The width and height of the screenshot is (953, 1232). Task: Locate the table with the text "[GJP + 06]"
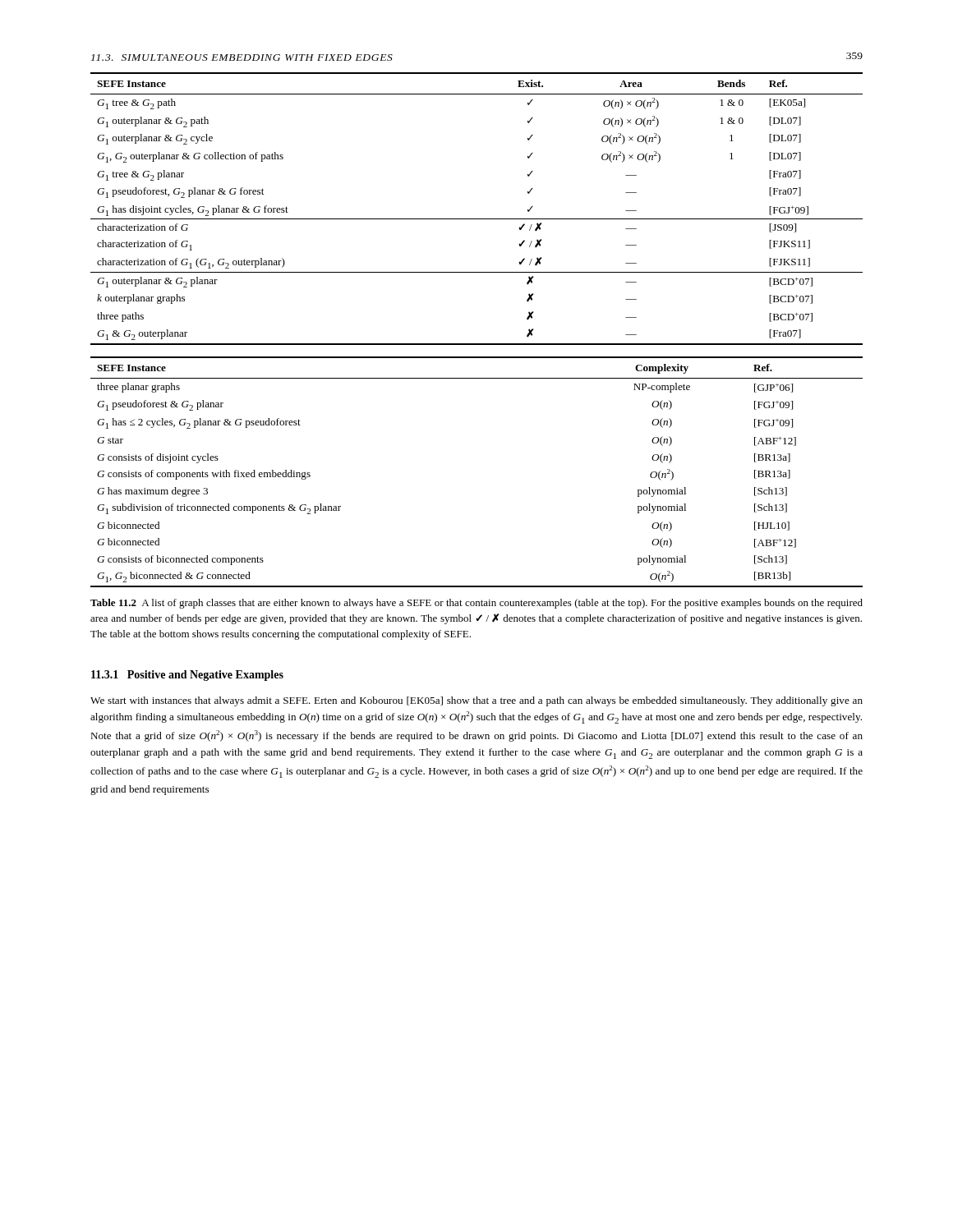pyautogui.click(x=476, y=472)
